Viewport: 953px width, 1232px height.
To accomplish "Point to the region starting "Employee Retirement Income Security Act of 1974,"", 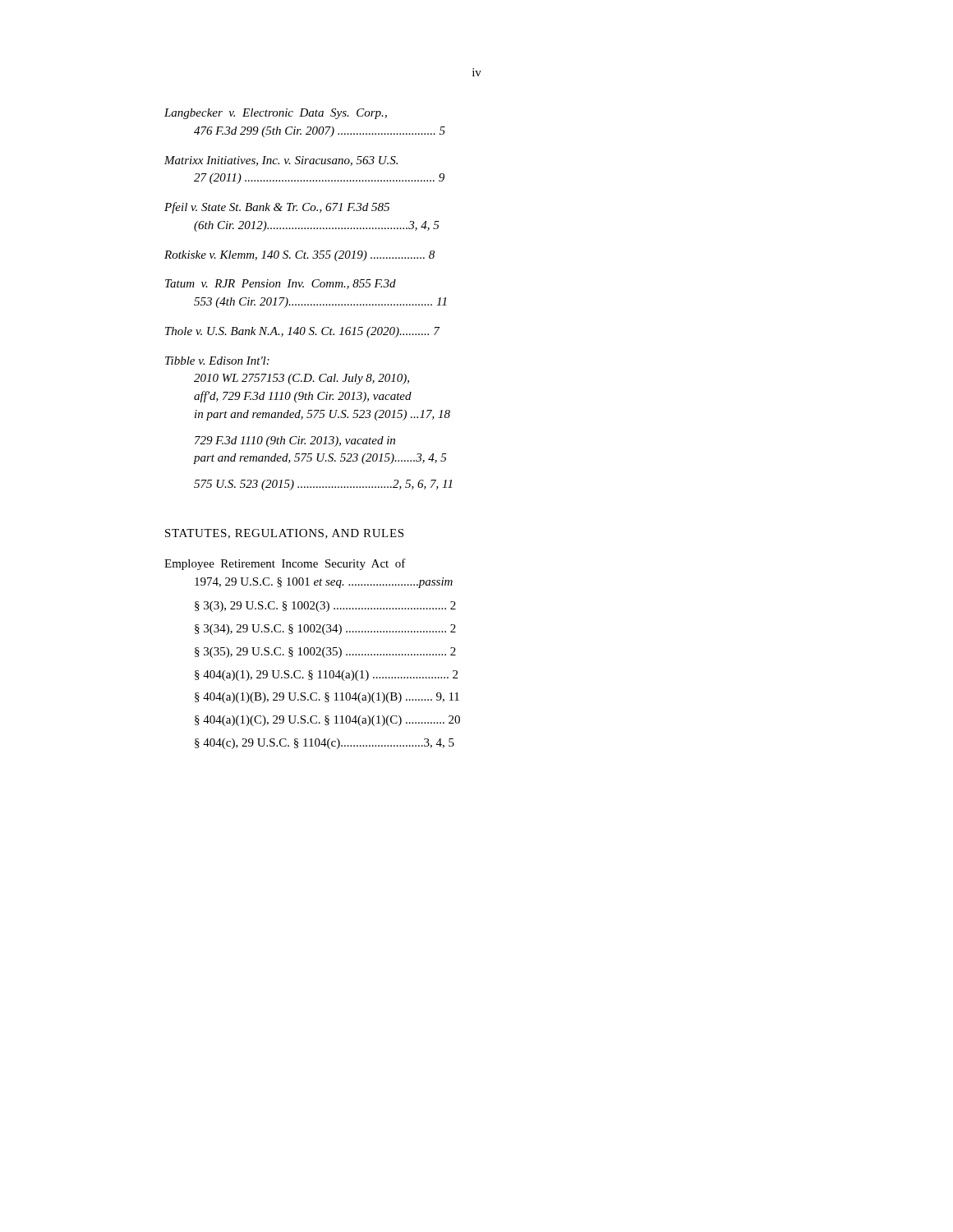I will click(x=285, y=564).
